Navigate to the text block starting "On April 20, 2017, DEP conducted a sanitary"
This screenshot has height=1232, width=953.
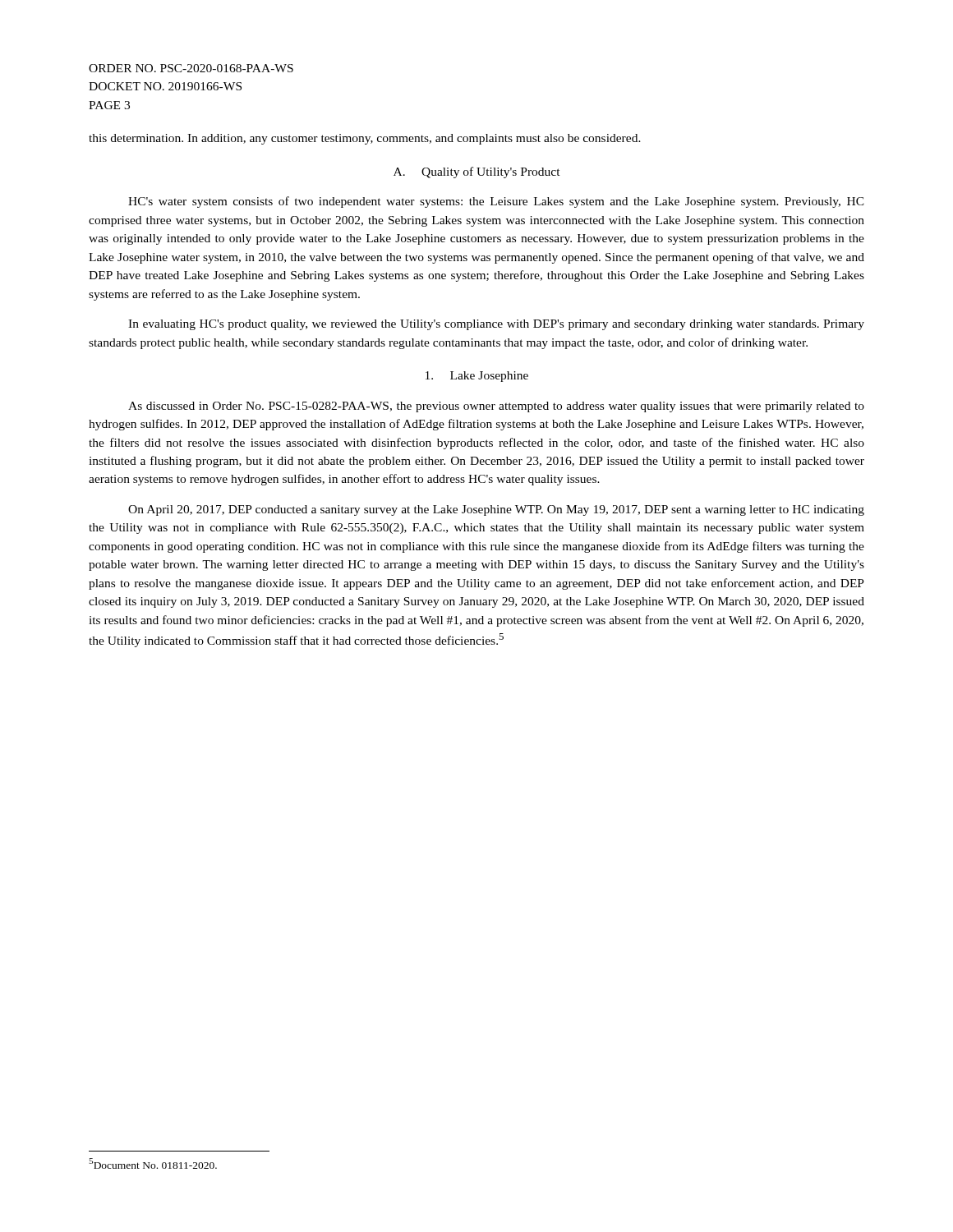(x=476, y=575)
